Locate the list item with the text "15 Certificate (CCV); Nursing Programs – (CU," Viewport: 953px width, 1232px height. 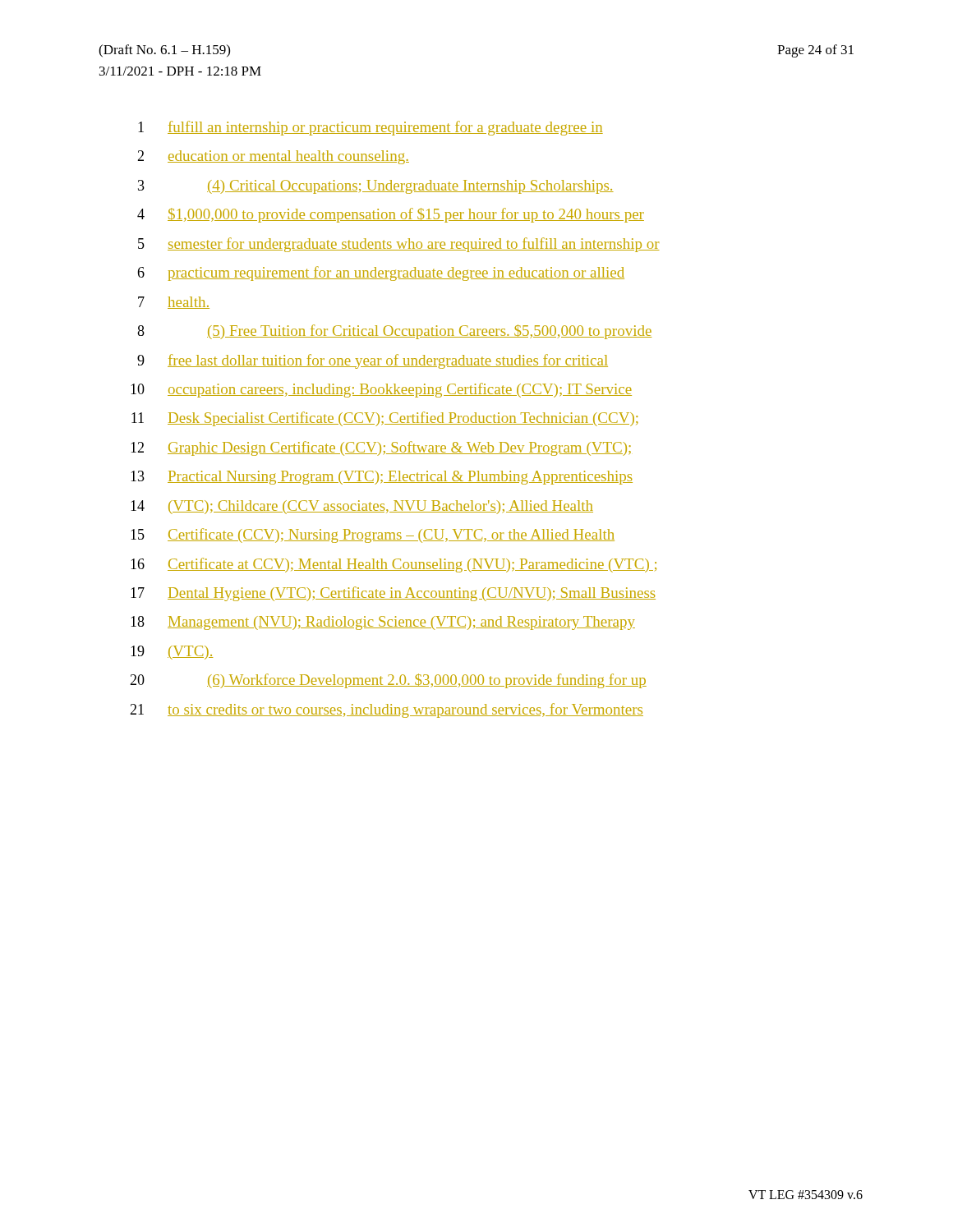click(485, 535)
